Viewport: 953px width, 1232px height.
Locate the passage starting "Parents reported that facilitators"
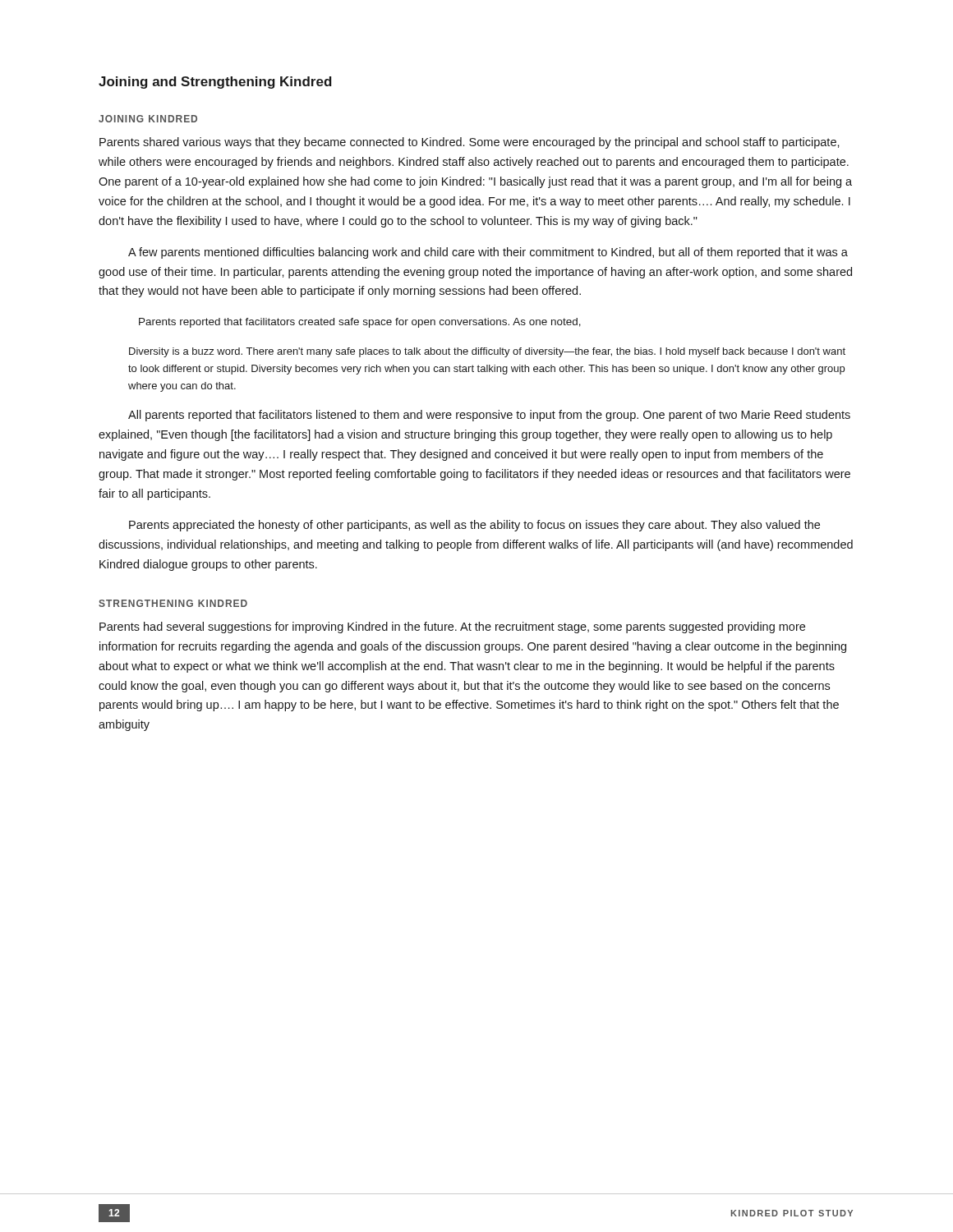click(360, 322)
